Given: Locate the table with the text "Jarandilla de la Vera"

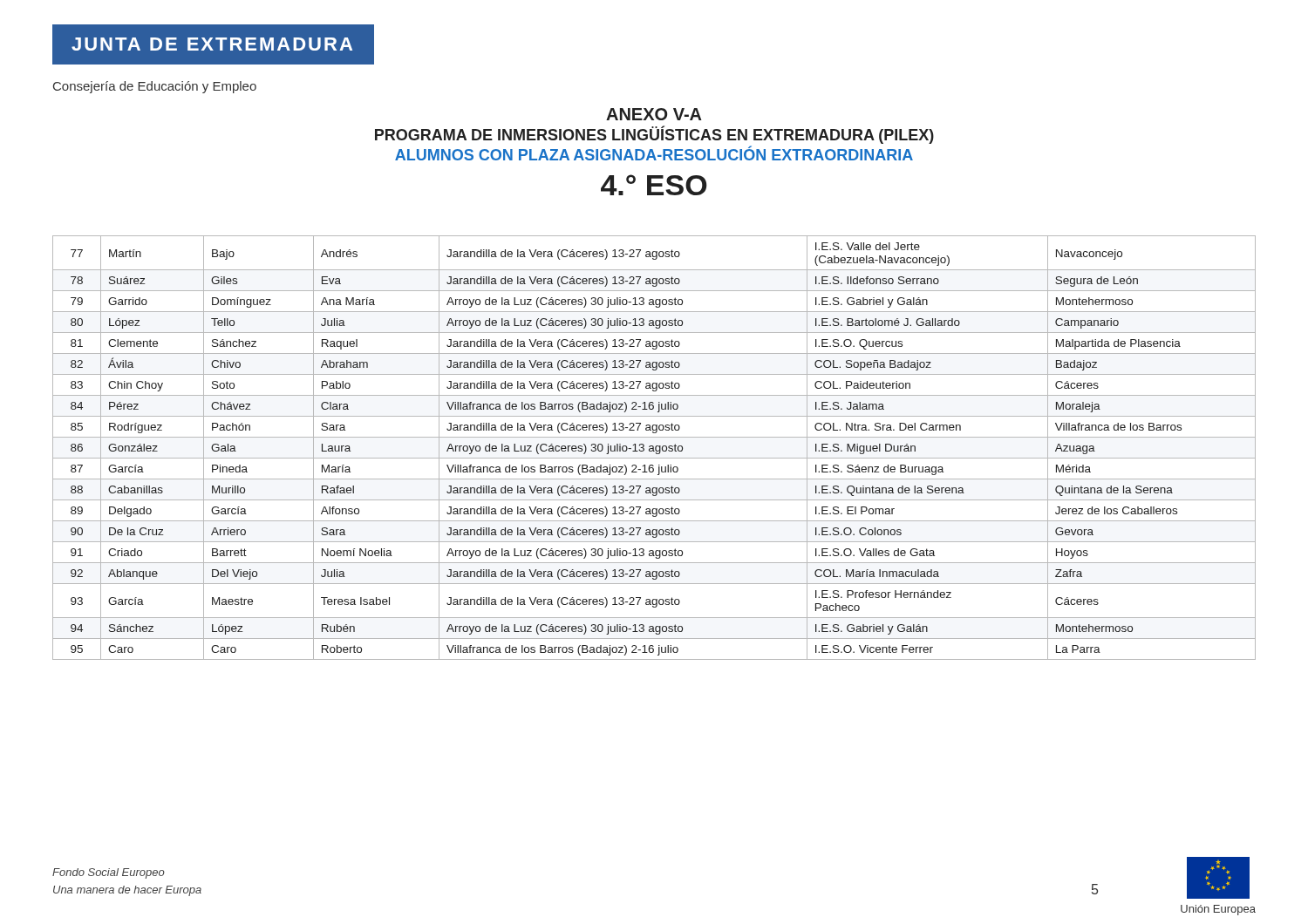Looking at the screenshot, I should point(654,448).
